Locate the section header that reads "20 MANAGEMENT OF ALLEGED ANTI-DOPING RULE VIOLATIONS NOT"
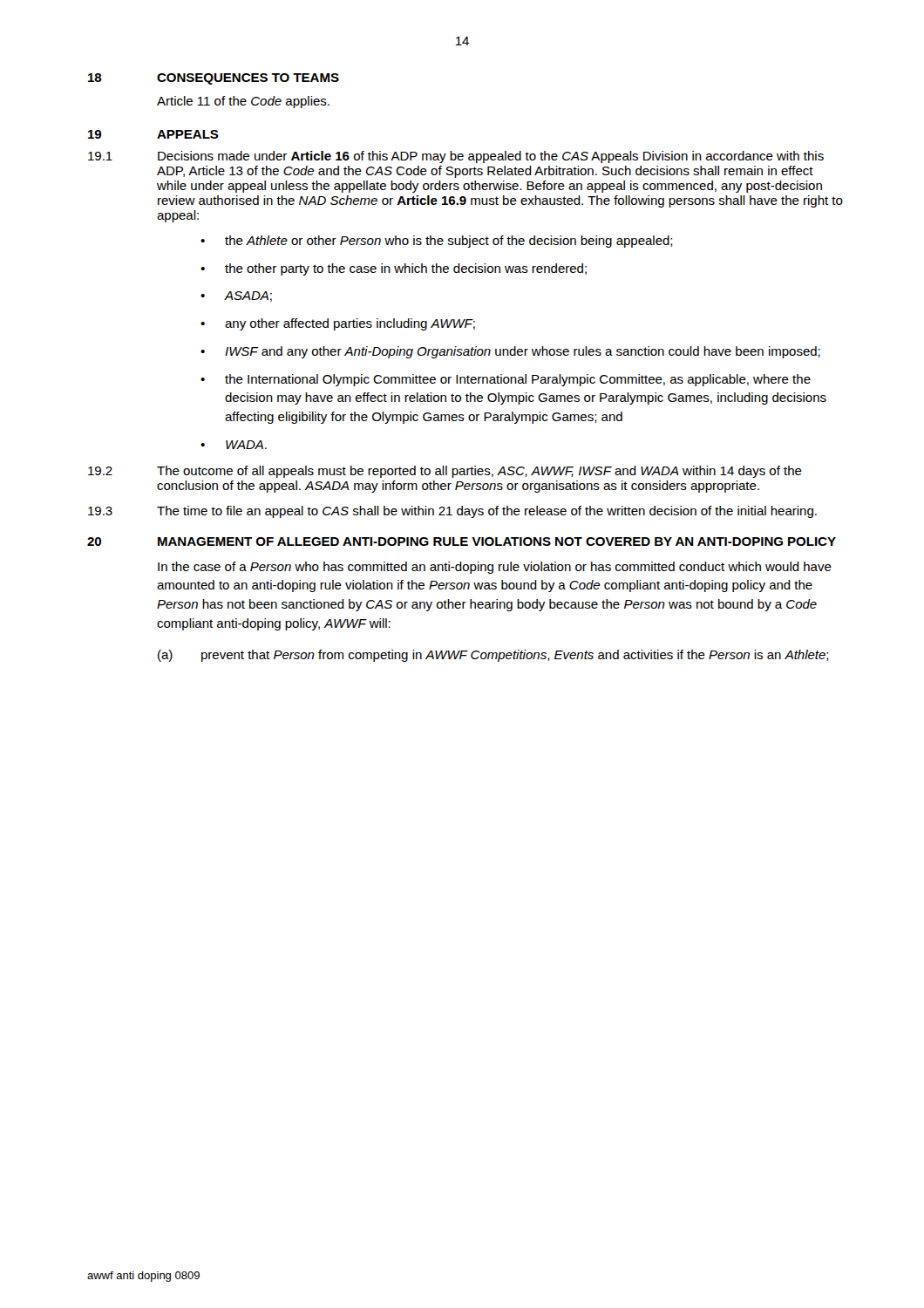This screenshot has height=1308, width=924. (461, 541)
